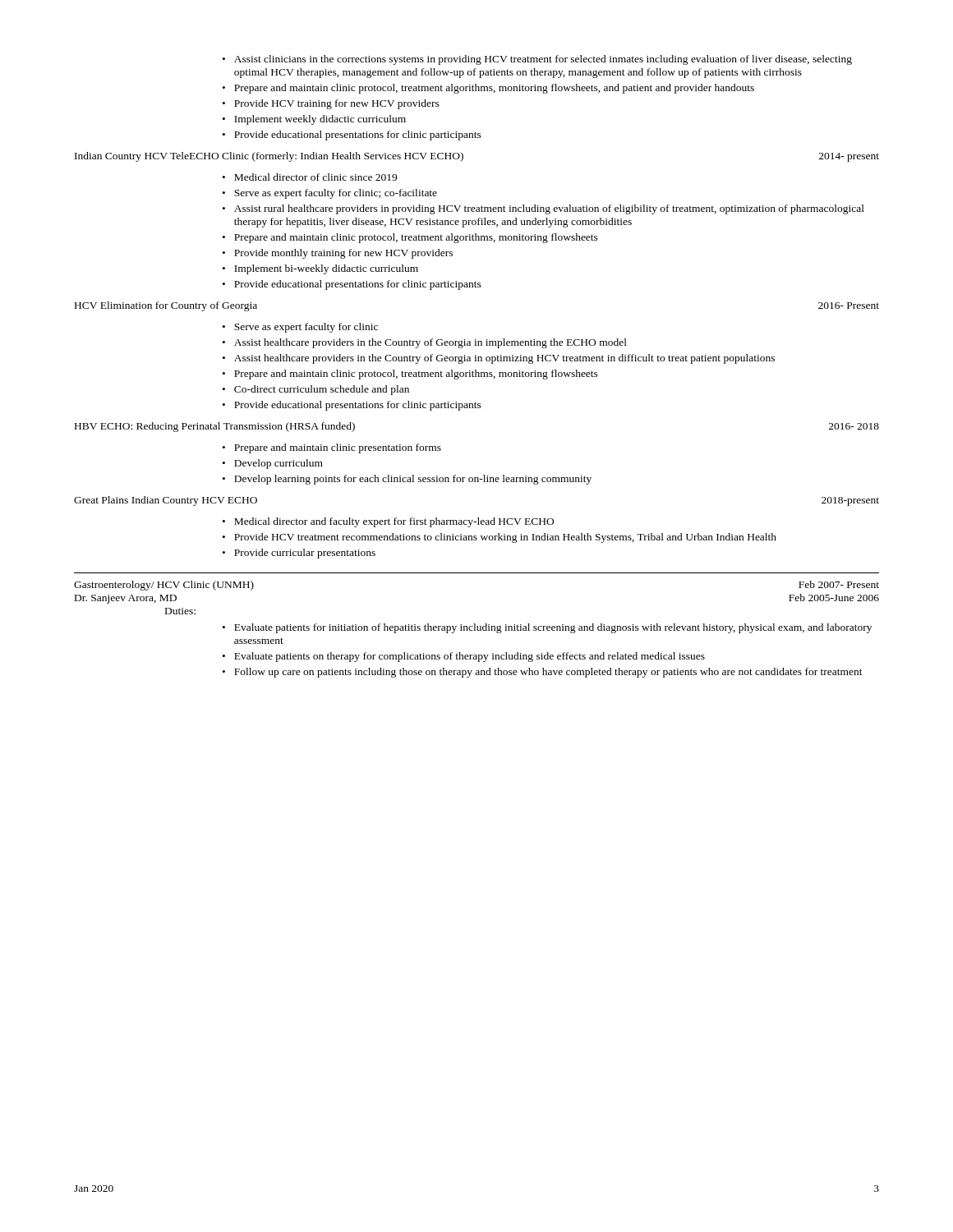Locate the block of text that opens with "Gastroenterology/ HCV Clinic (UNMH)"

(x=161, y=584)
